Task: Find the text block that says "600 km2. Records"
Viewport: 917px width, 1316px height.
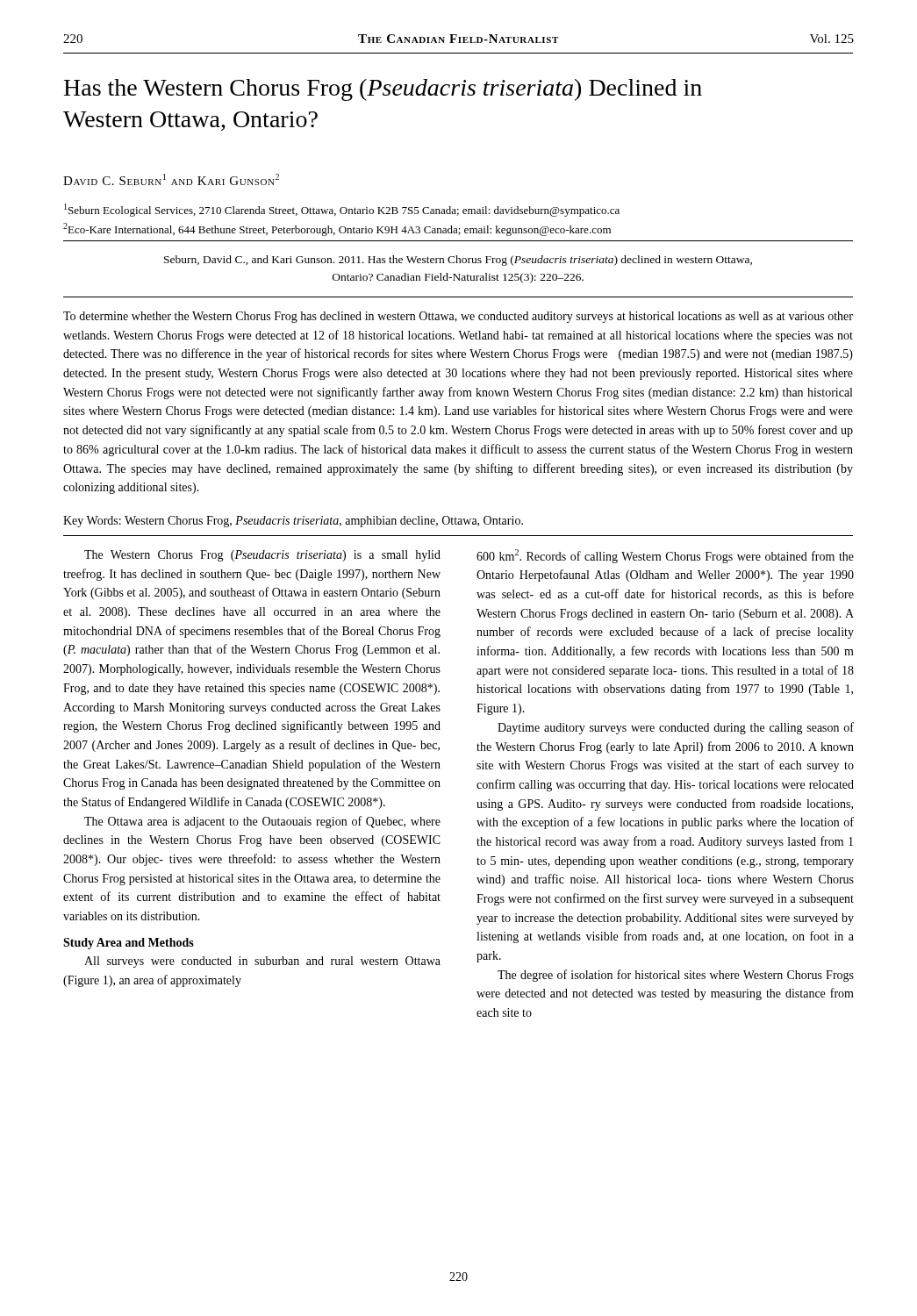Action: coord(665,632)
